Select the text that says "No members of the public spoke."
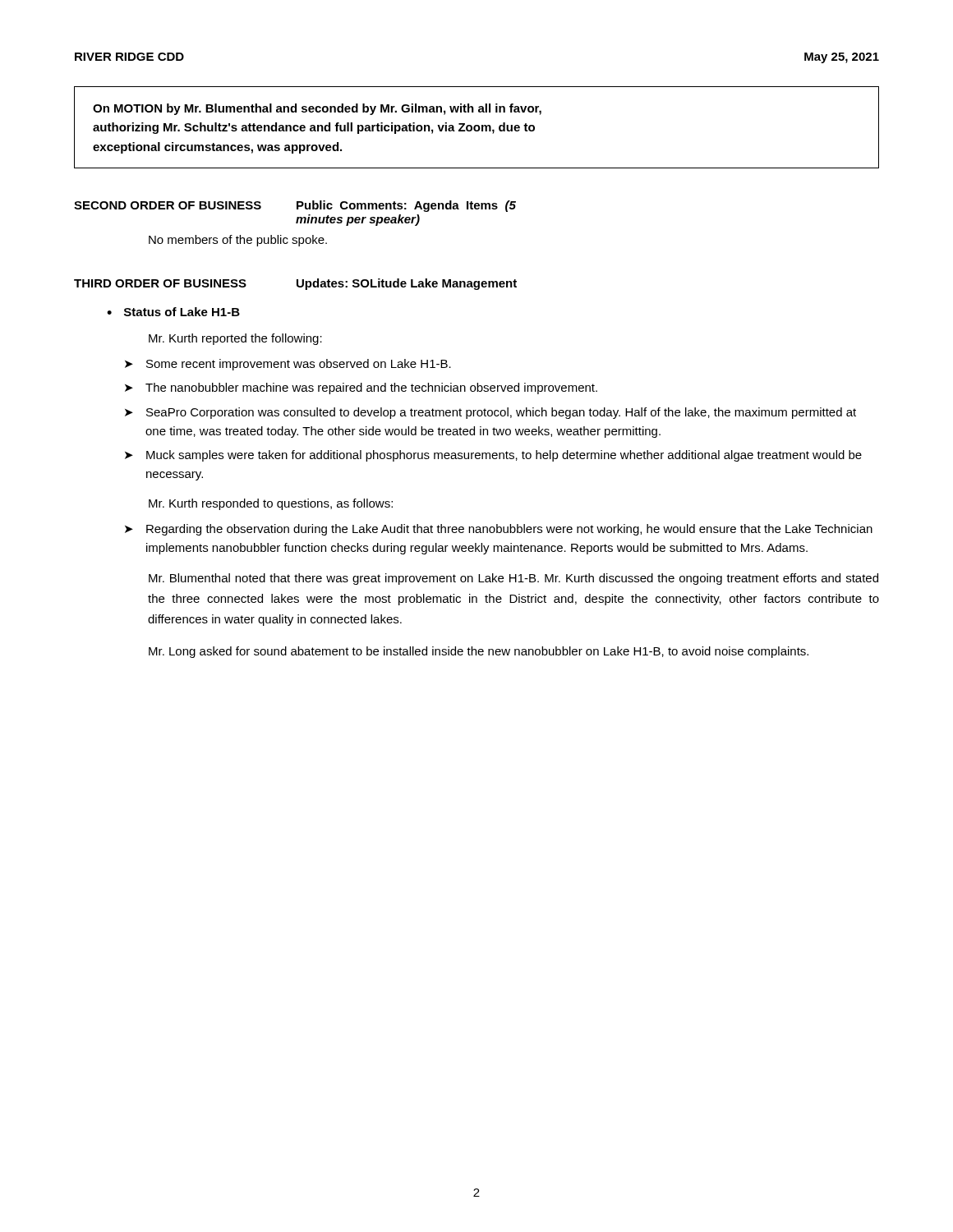Viewport: 953px width, 1232px height. click(238, 239)
